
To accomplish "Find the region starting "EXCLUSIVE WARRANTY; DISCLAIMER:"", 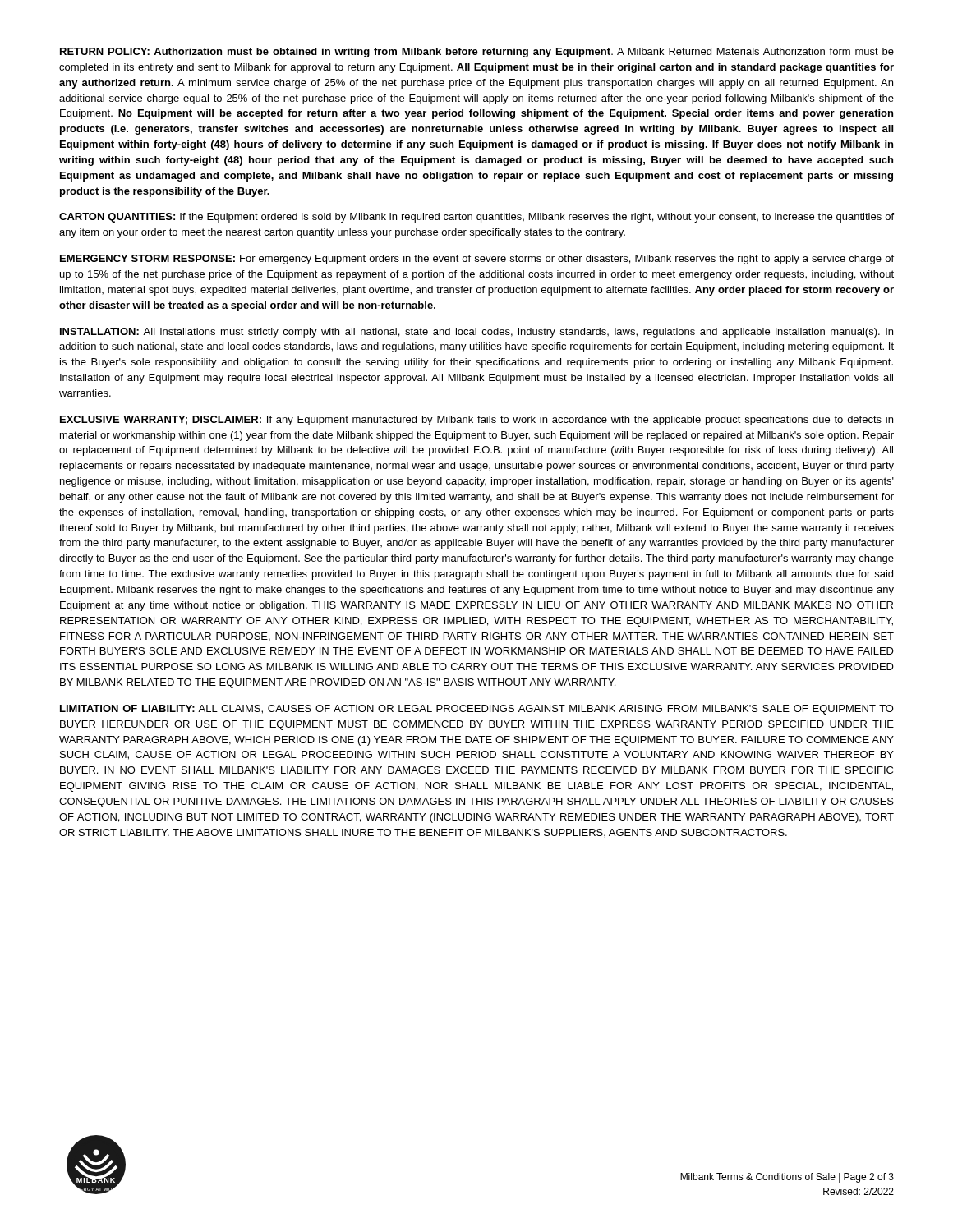I will click(476, 551).
